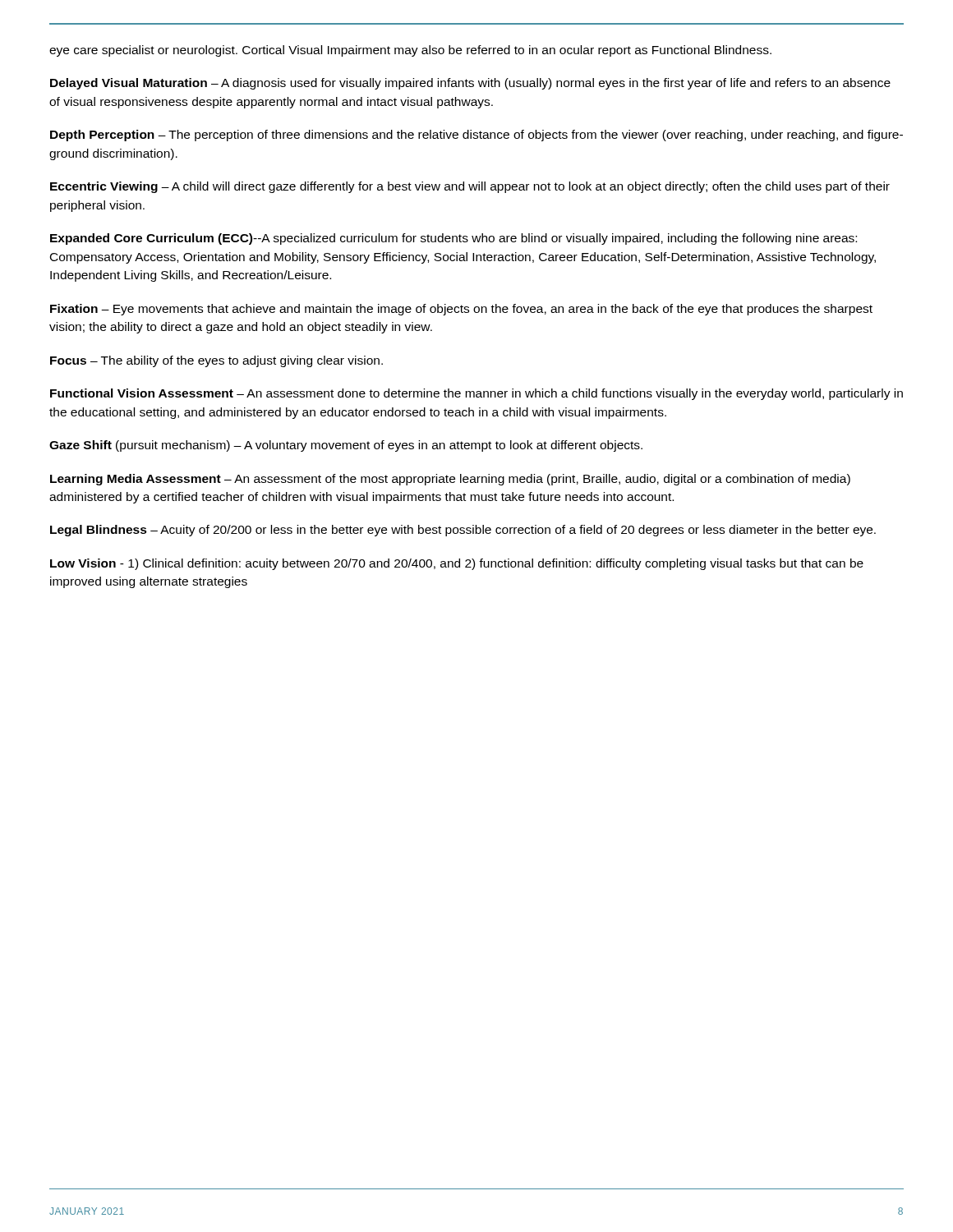Locate the text starting "Focus – The ability of the eyes"

pyautogui.click(x=217, y=360)
